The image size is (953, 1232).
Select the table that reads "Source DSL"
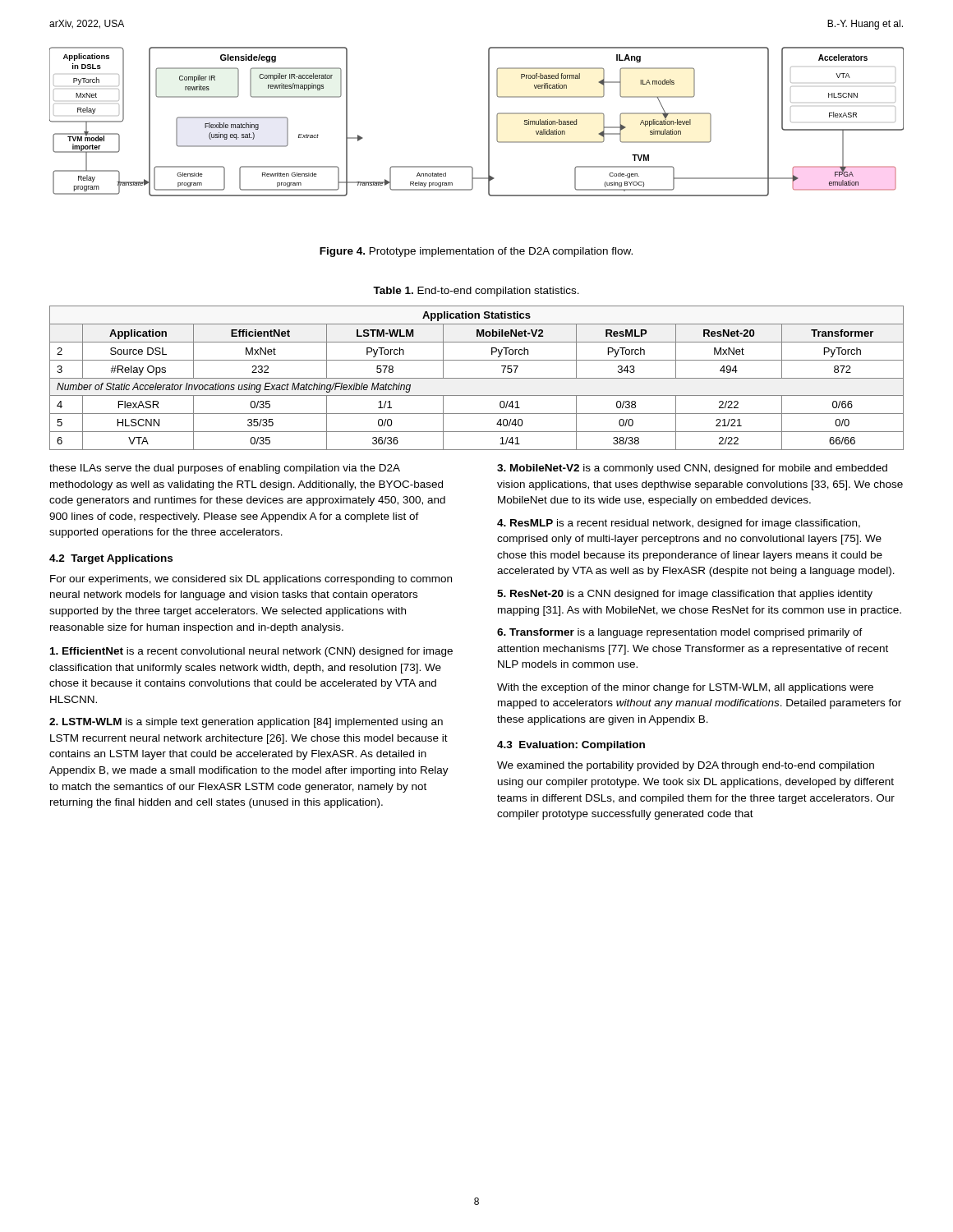point(476,378)
